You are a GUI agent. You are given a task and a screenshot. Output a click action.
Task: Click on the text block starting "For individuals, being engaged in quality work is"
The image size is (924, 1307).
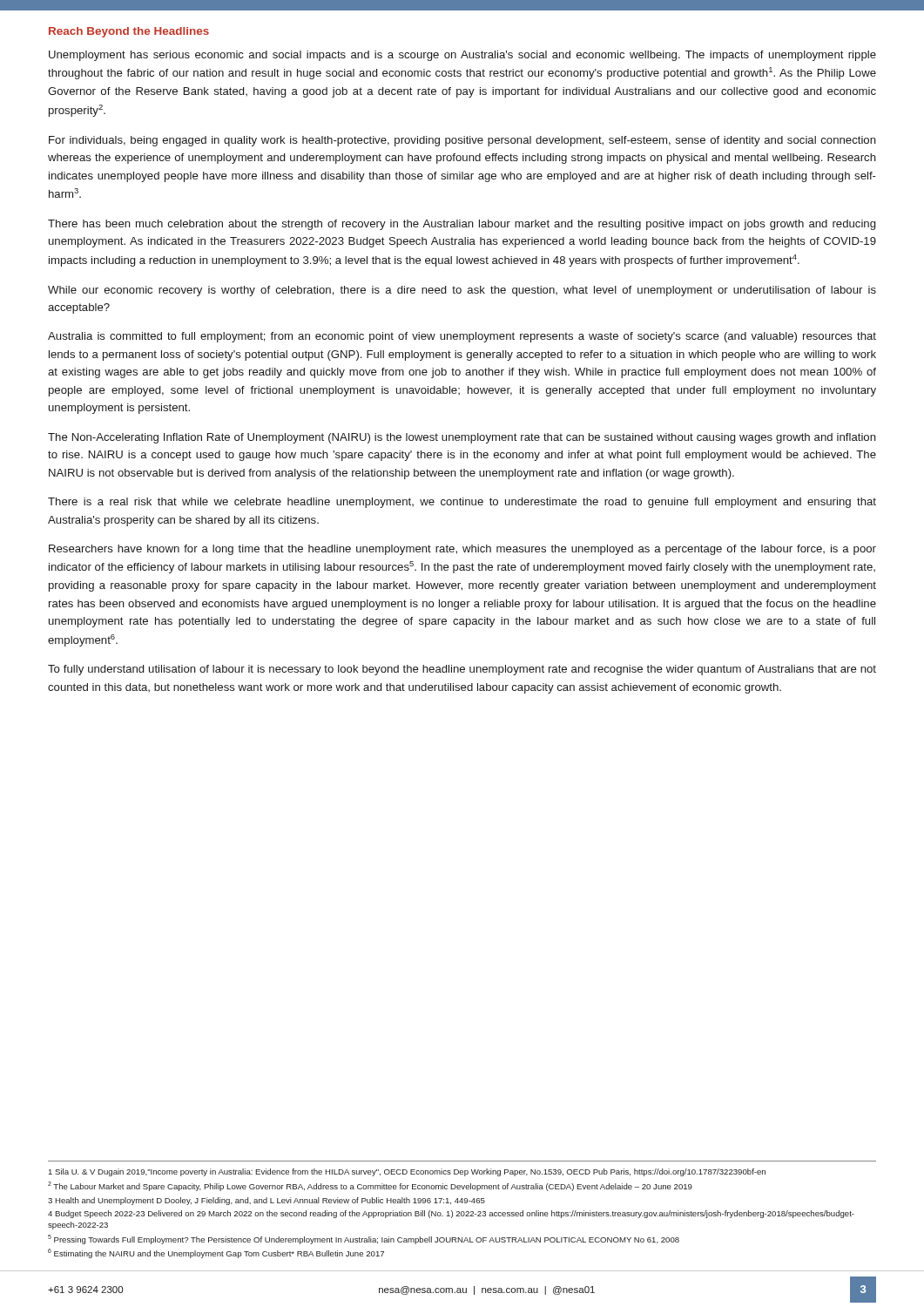[462, 167]
